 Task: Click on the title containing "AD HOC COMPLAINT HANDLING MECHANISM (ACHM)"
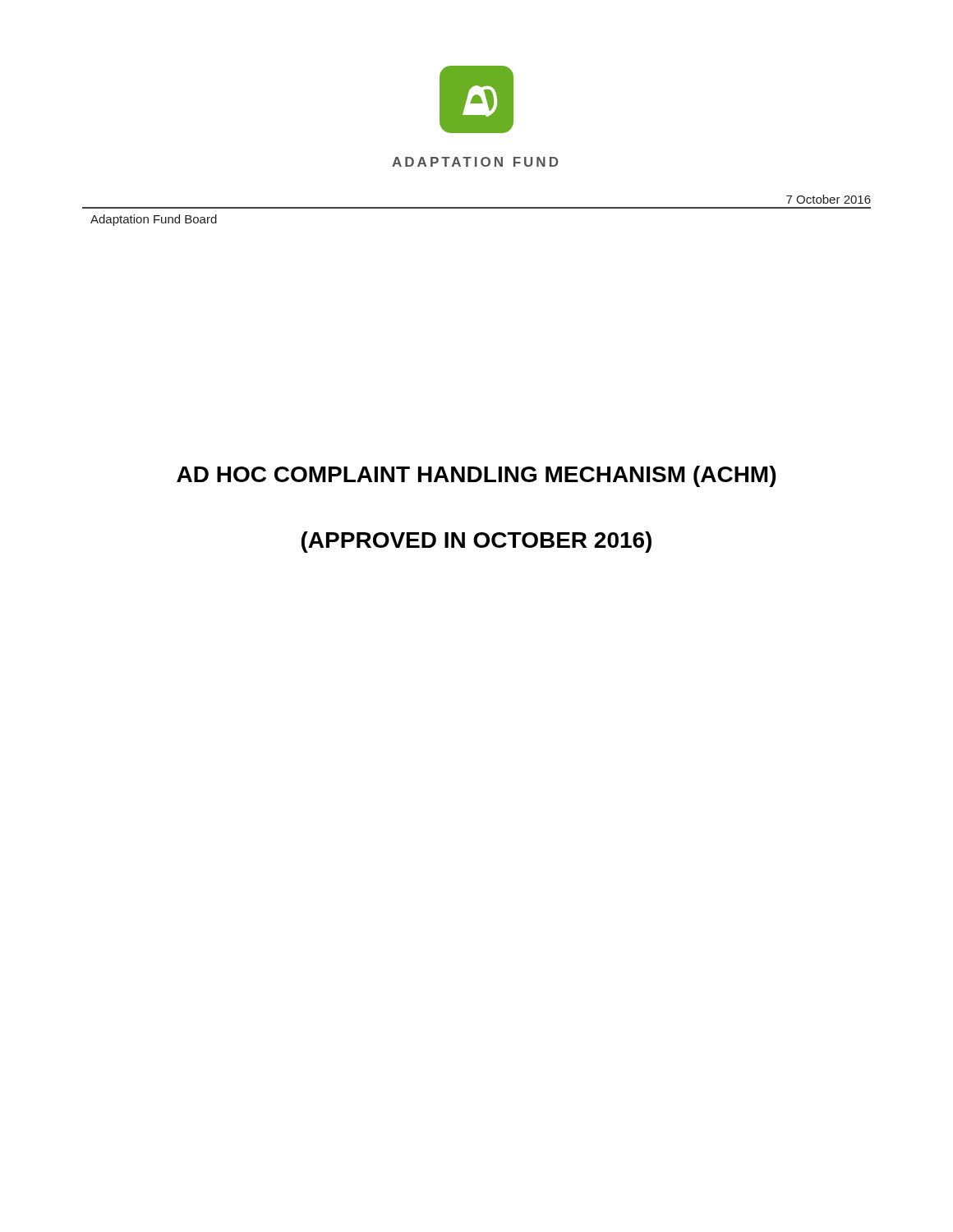[476, 474]
